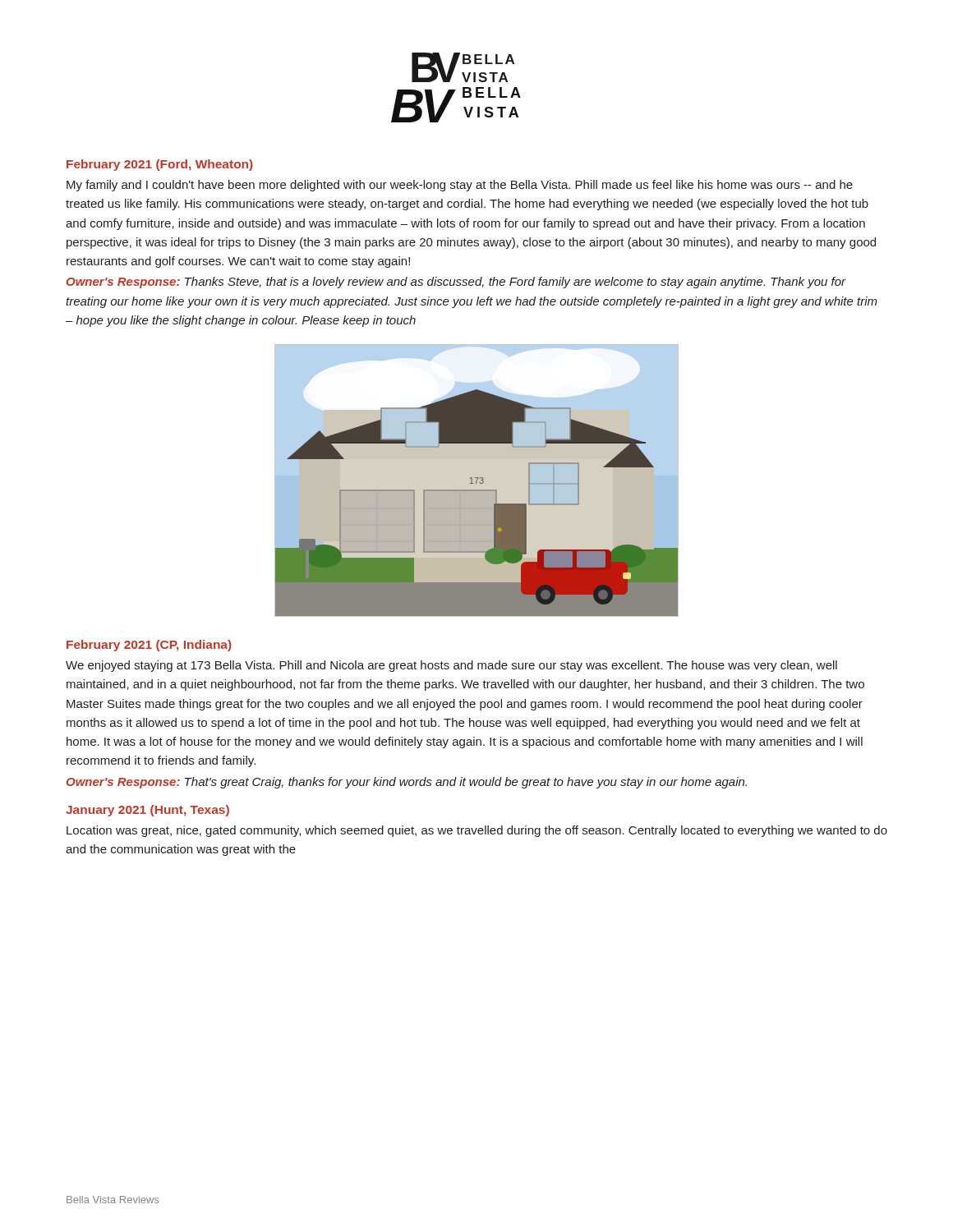Locate the element starting "My family and I couldn't have"
This screenshot has height=1232, width=953.
[x=471, y=223]
